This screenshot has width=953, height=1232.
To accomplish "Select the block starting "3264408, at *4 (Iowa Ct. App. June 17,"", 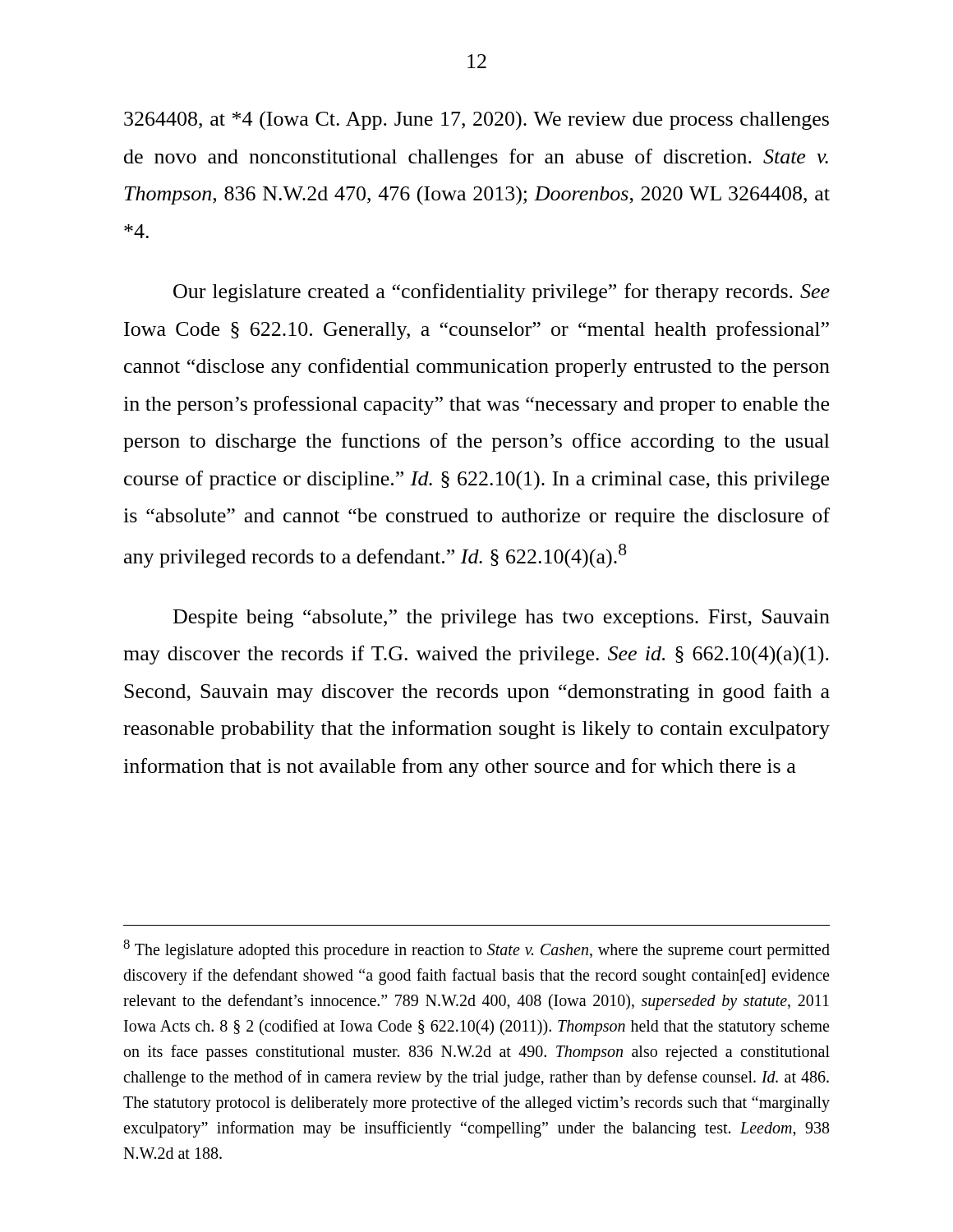I will click(476, 175).
